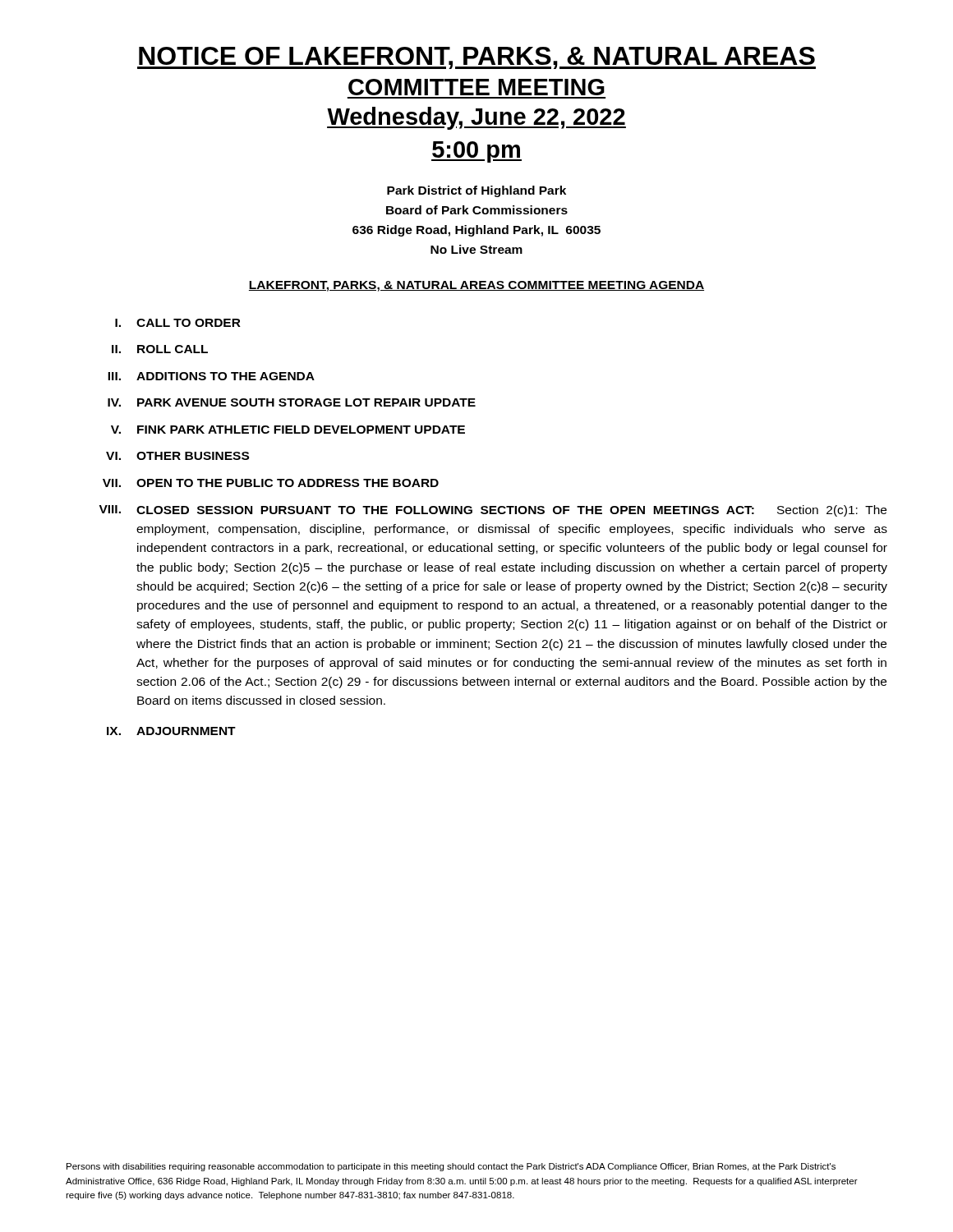Point to the element starting "LAKEFRONT, PARKS, & NATURAL AREAS COMMITTEE MEETING AGENDA"
The width and height of the screenshot is (953, 1232).
476,284
